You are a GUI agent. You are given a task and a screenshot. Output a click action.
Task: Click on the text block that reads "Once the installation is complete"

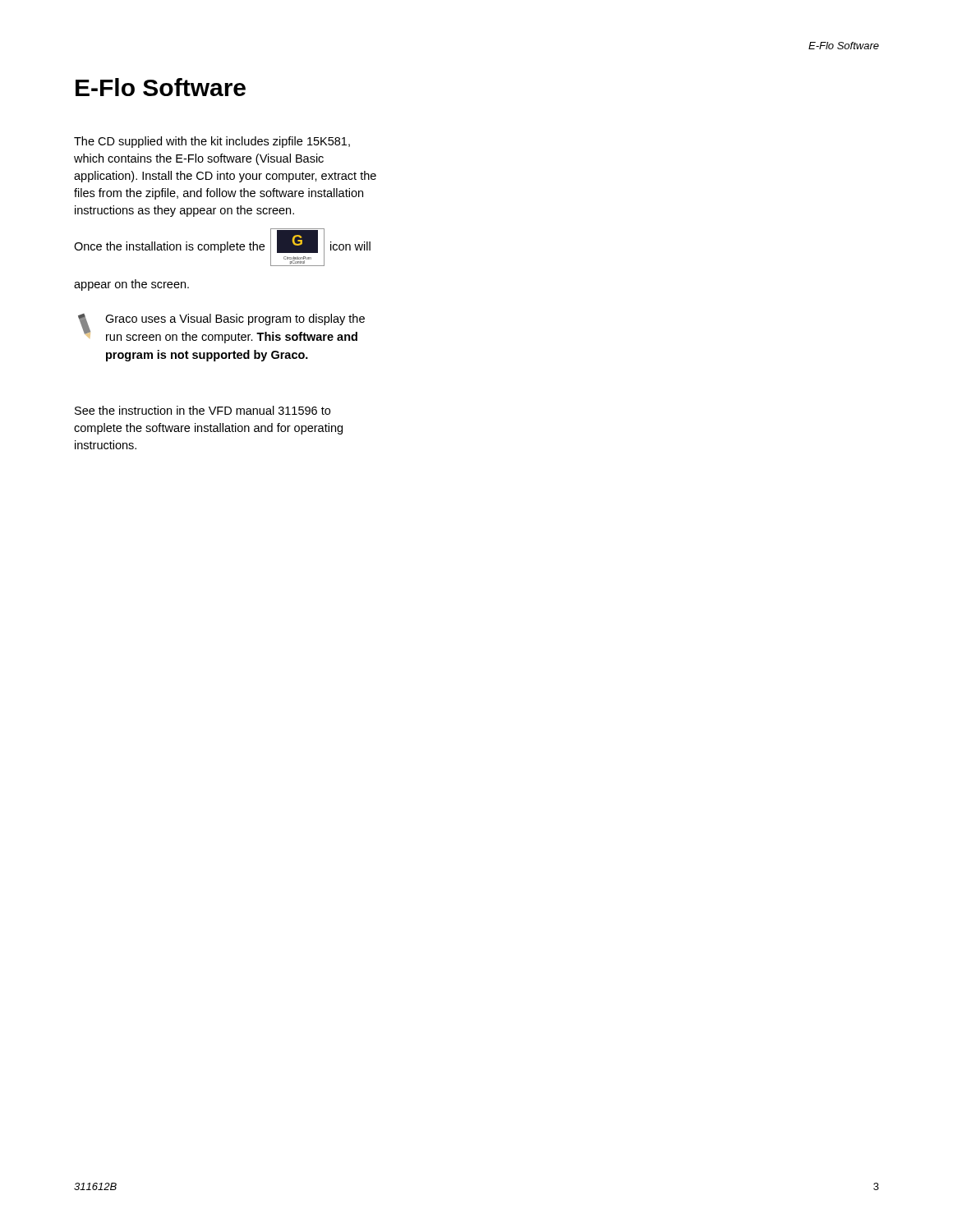[223, 247]
